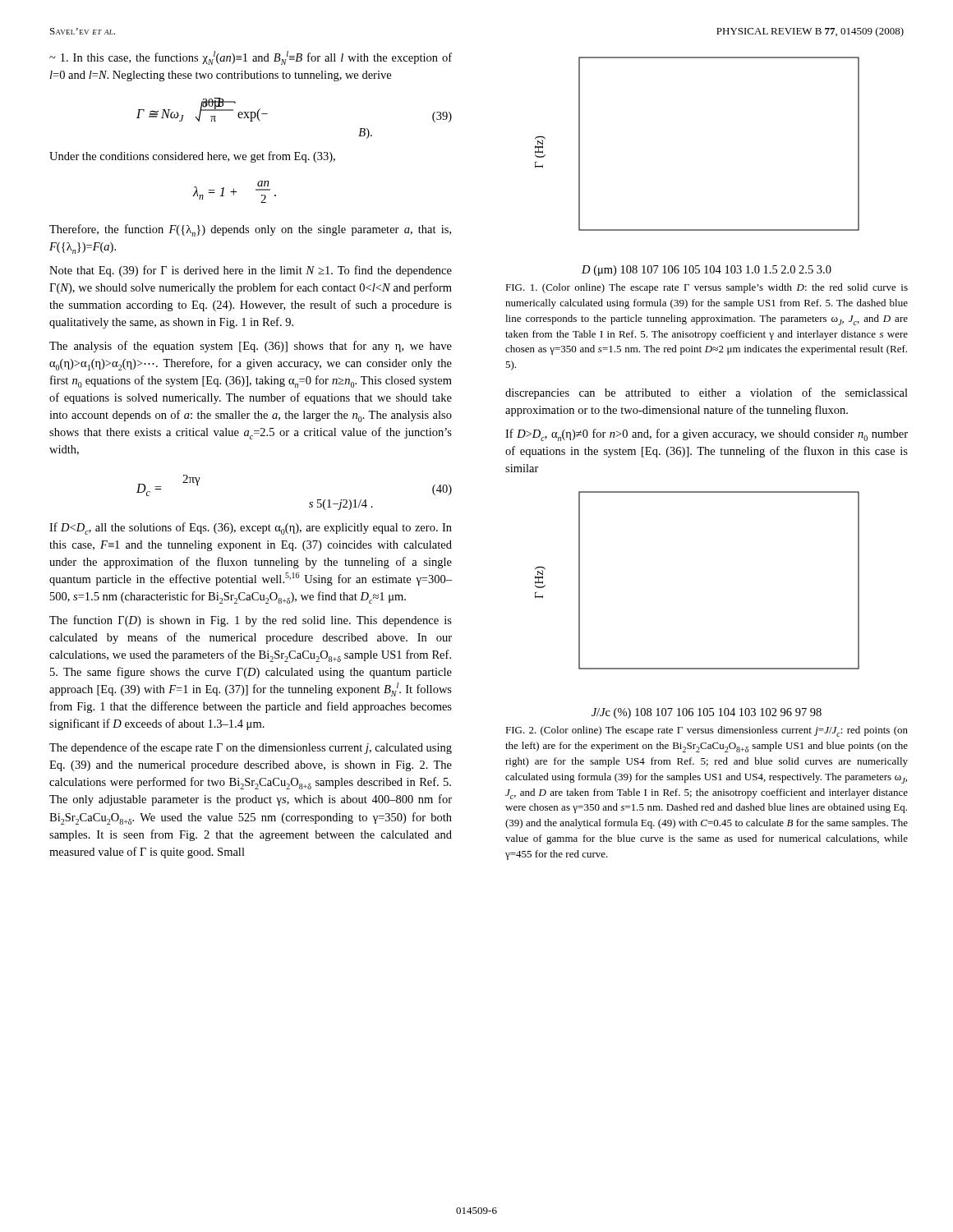
Task: Point to the element starting "Γ ≅ NωJ 30μ̅ ₀ B π exp(−B)."
Action: coord(216,110)
